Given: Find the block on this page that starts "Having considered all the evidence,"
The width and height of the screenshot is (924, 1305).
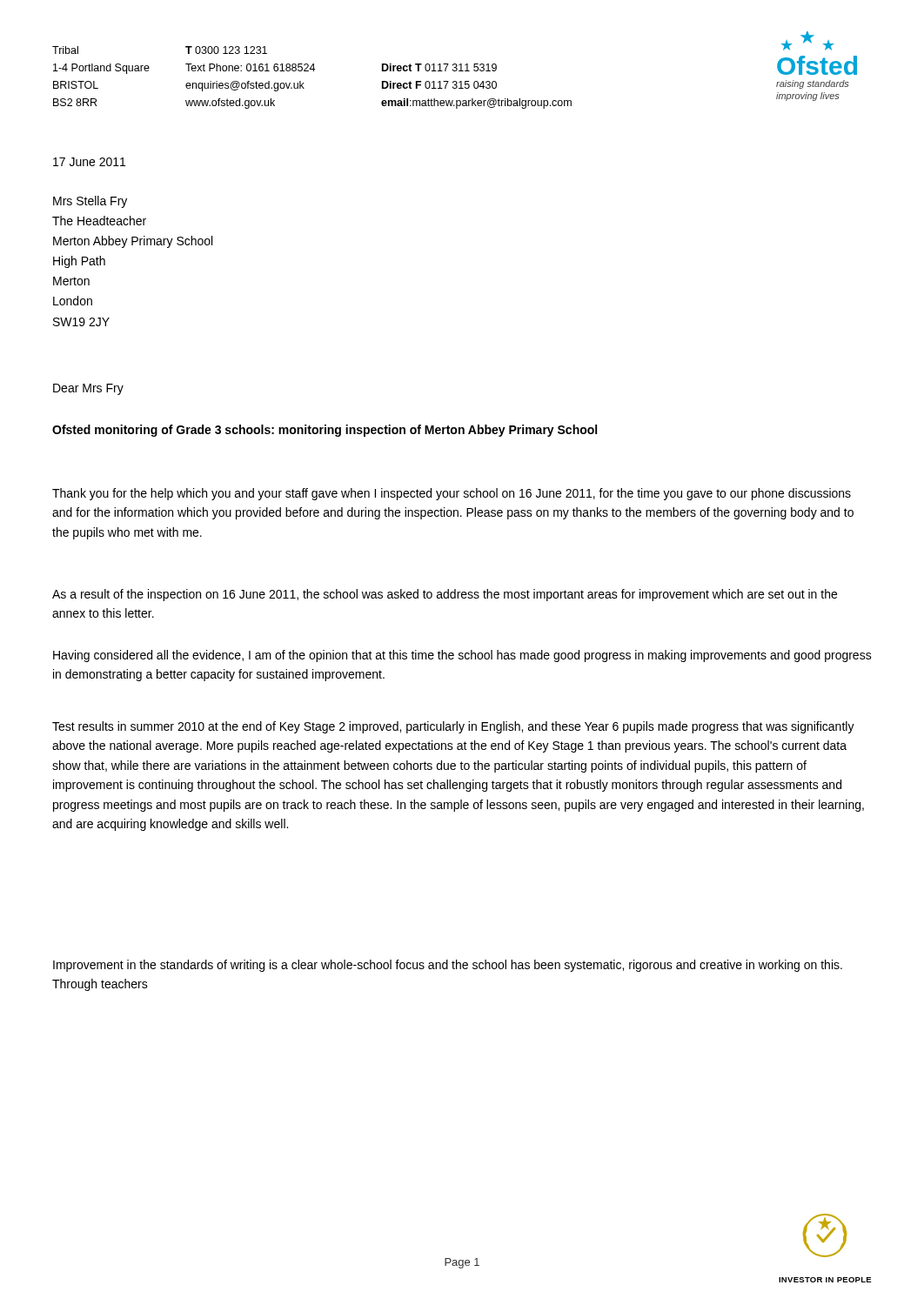Looking at the screenshot, I should [x=462, y=665].
